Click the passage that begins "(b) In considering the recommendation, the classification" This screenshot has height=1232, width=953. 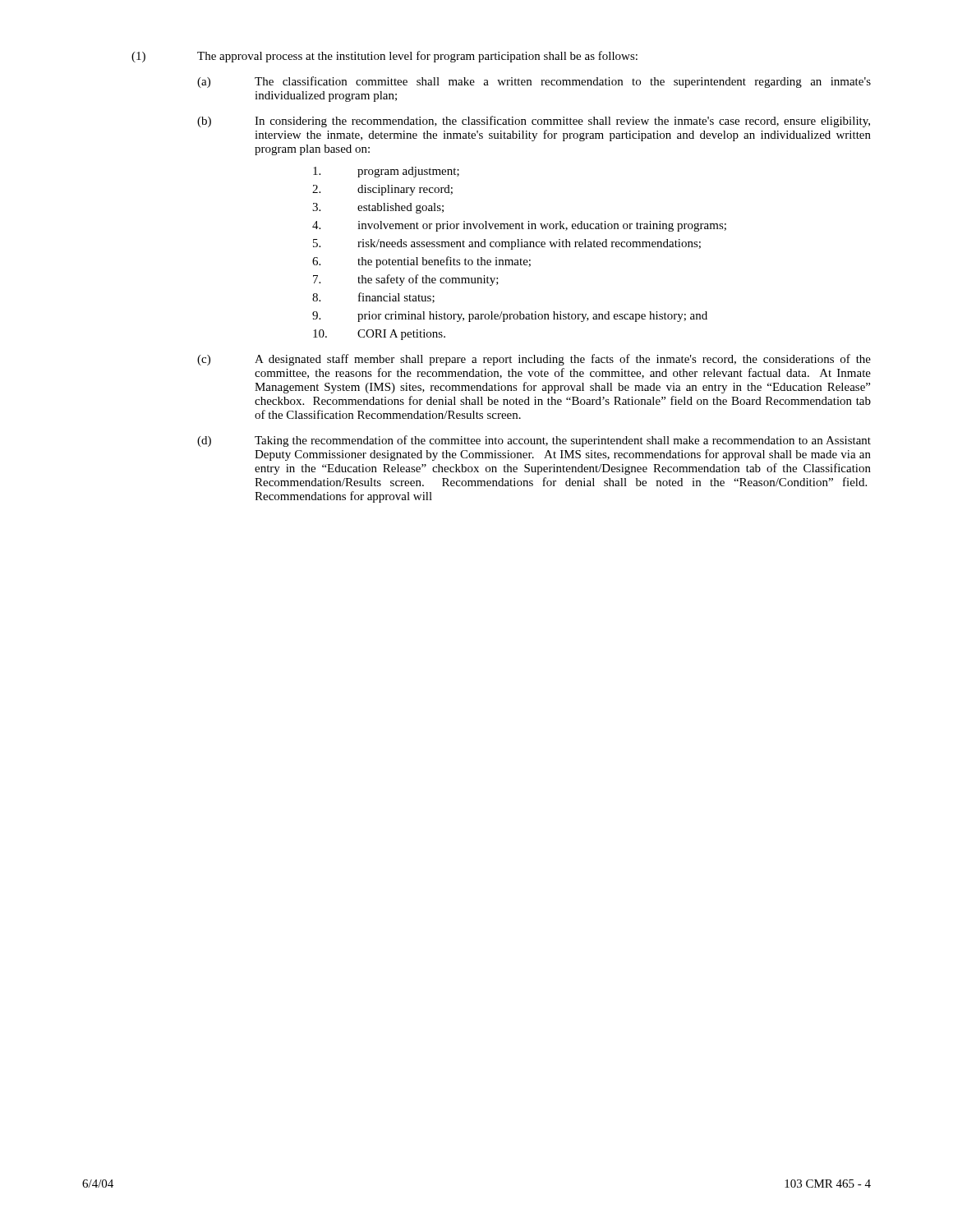point(534,135)
